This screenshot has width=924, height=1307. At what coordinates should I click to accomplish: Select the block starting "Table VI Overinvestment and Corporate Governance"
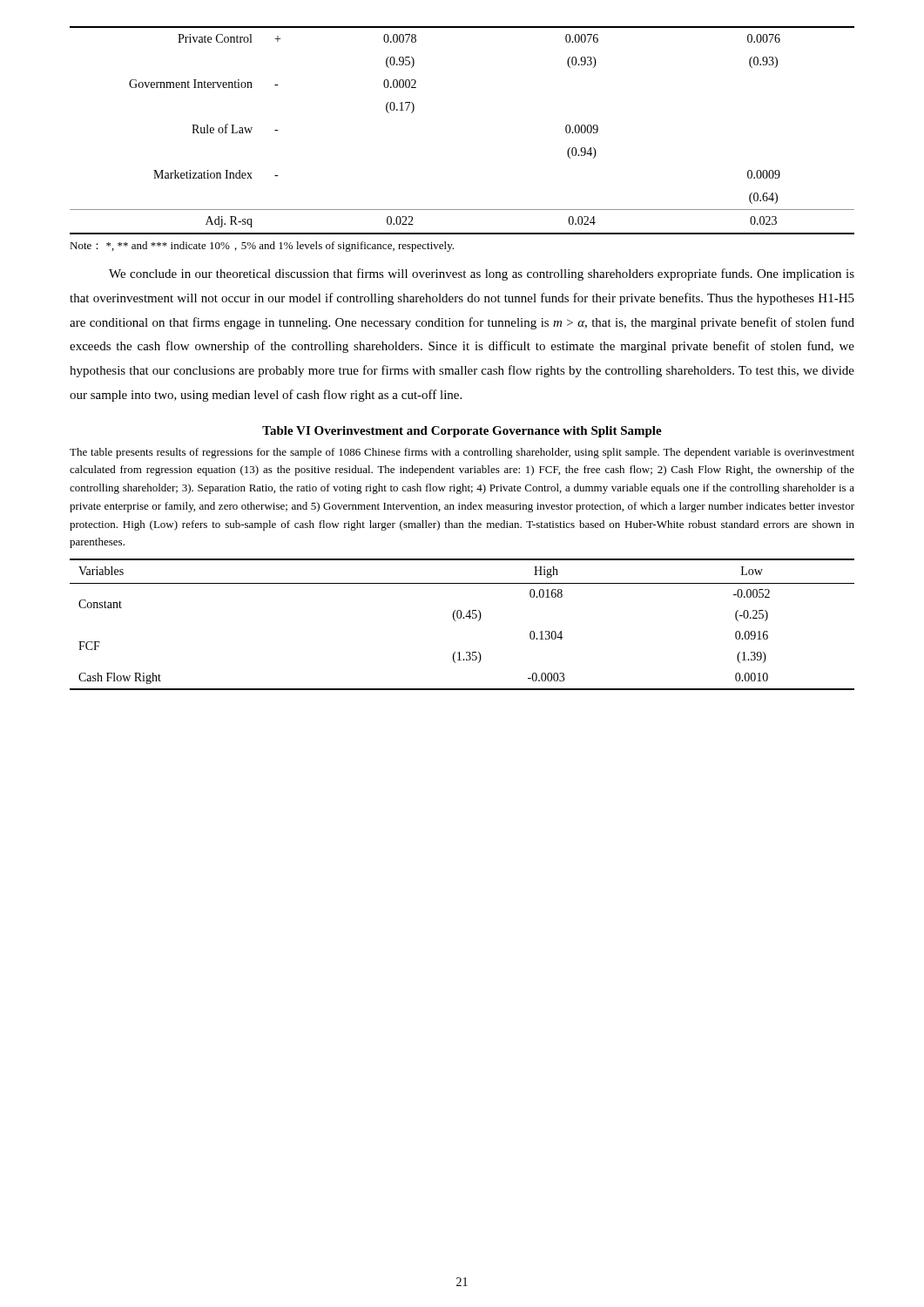[x=462, y=430]
